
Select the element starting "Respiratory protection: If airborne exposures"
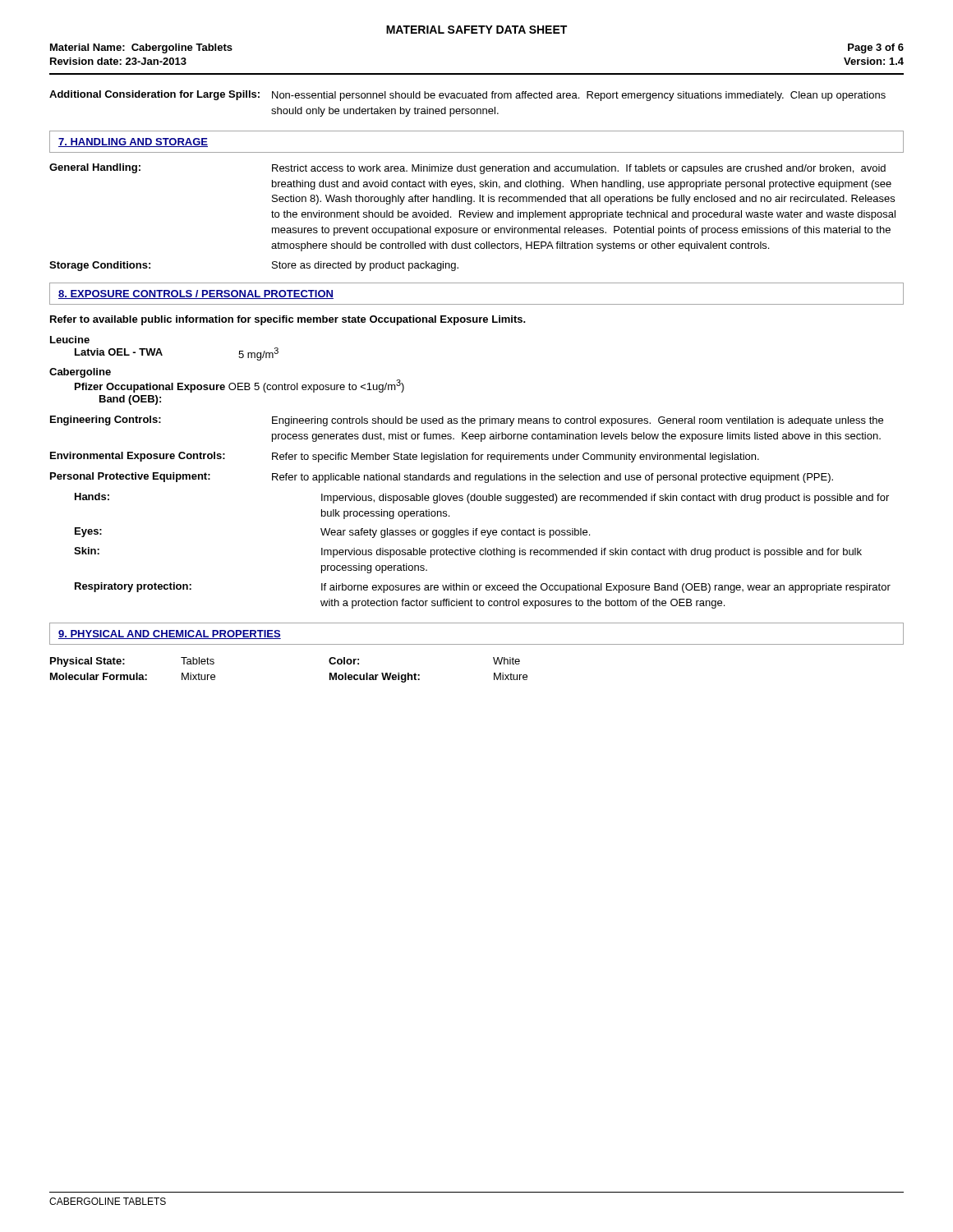pos(476,595)
